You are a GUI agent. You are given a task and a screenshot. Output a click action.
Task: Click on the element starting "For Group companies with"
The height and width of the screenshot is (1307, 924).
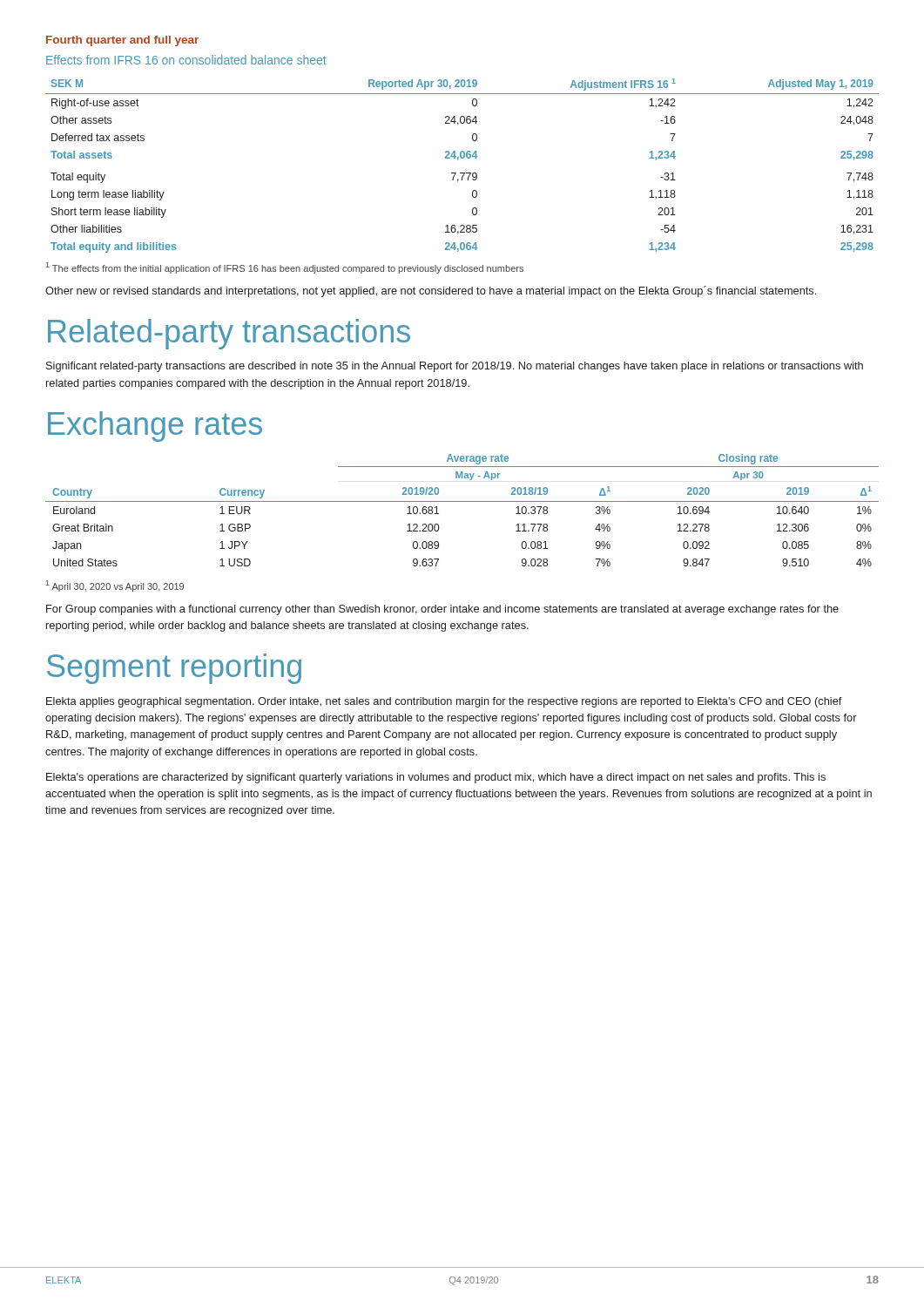[442, 617]
